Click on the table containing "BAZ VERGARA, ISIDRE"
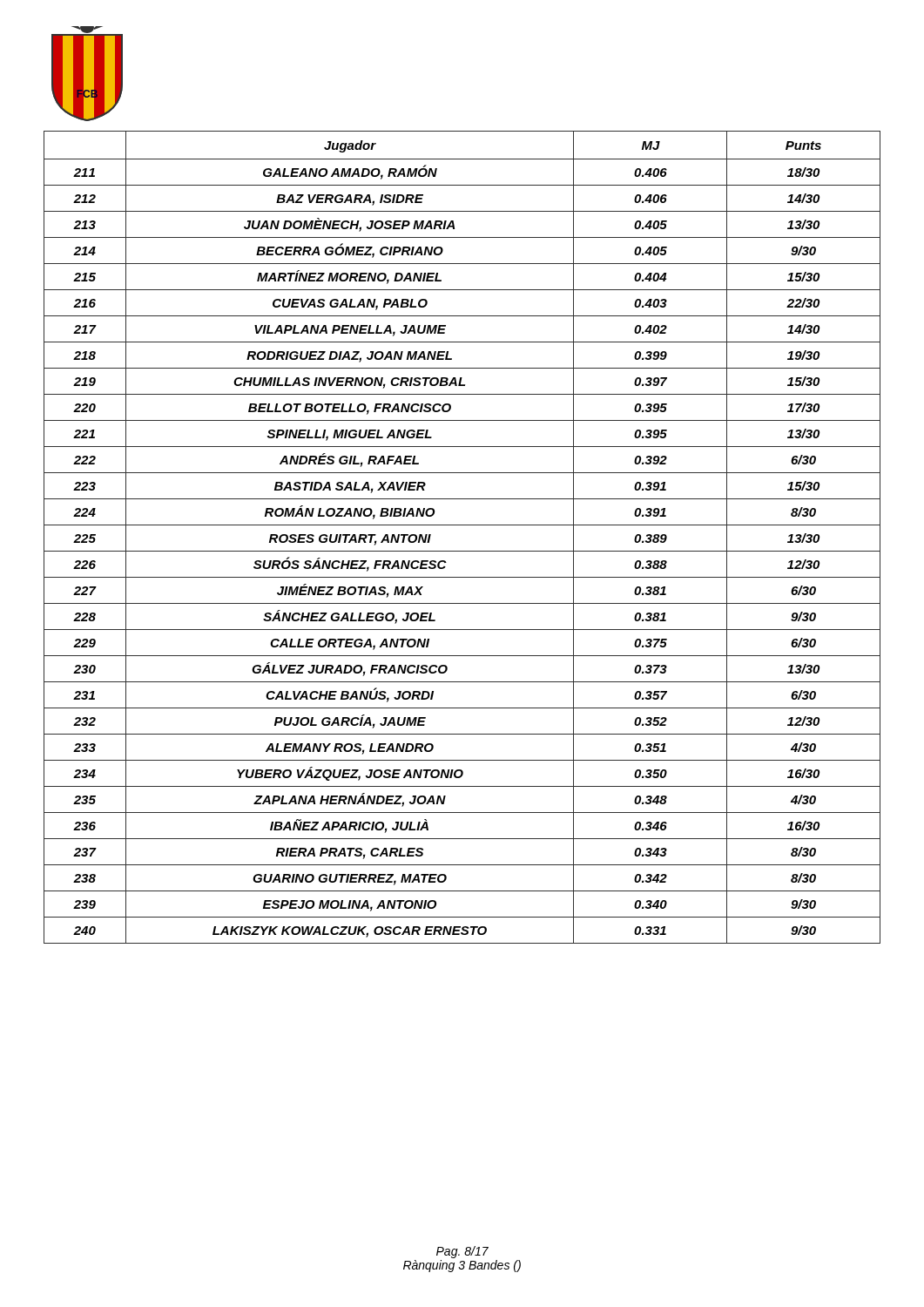924x1307 pixels. coord(462,537)
